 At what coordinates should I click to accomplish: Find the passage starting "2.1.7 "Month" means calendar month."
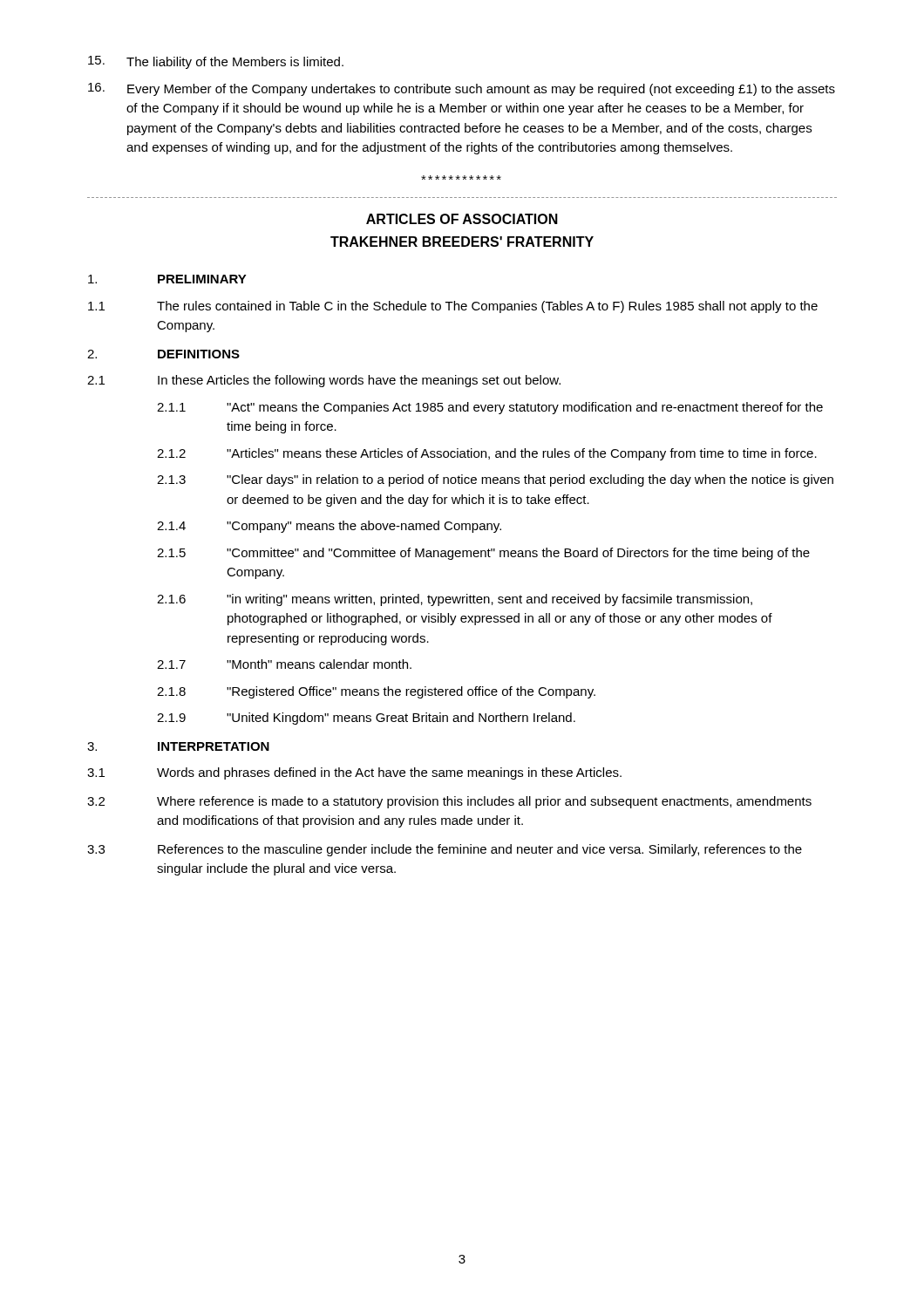pyautogui.click(x=284, y=664)
